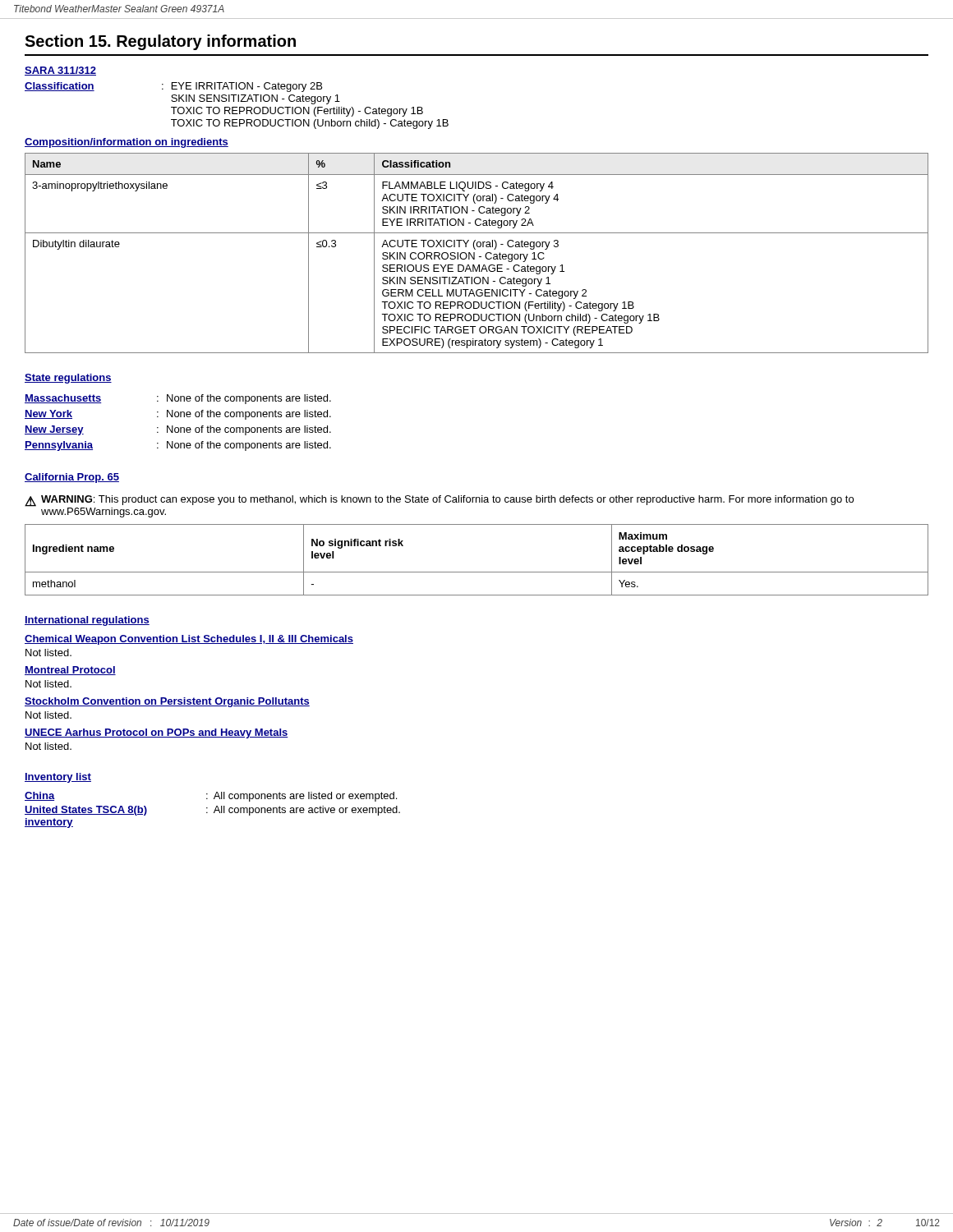Find the block on this page that starts "New Jersey :"
This screenshot has width=953, height=1232.
178,430
